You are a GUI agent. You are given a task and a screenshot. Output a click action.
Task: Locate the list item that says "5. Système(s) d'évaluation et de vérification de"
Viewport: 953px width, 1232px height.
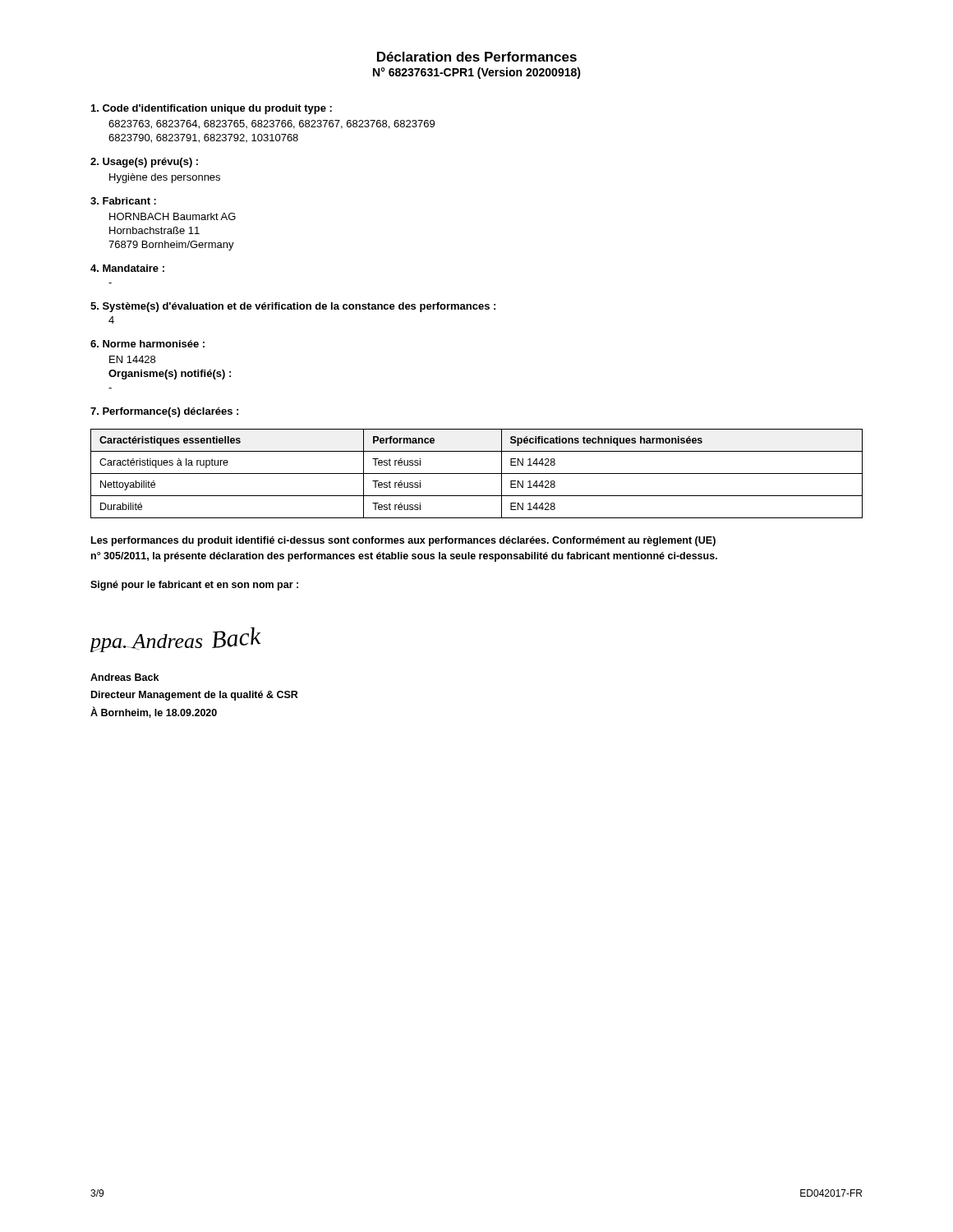(476, 313)
